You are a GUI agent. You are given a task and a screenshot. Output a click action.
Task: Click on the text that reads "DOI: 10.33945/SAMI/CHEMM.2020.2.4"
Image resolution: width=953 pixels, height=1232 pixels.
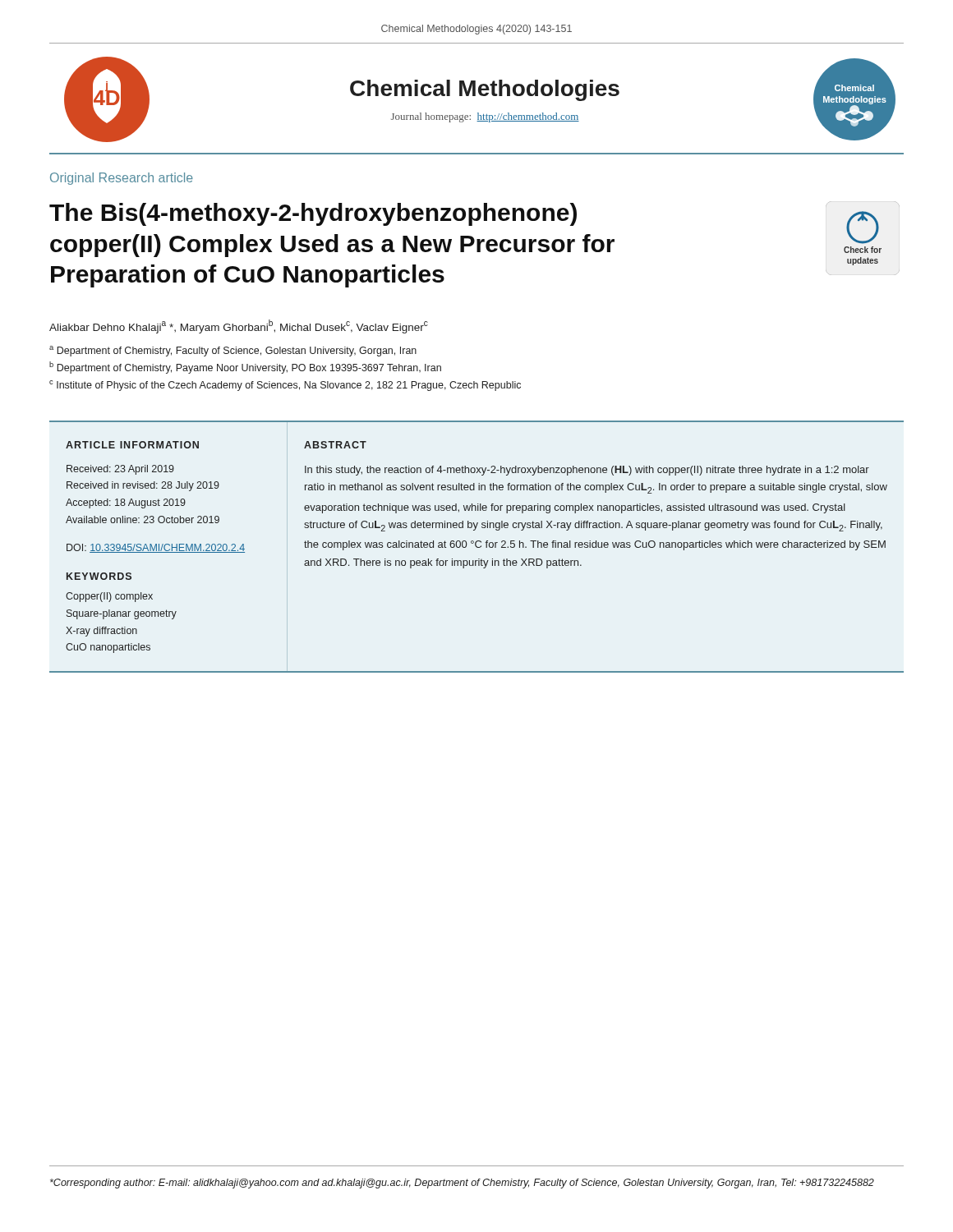155,548
